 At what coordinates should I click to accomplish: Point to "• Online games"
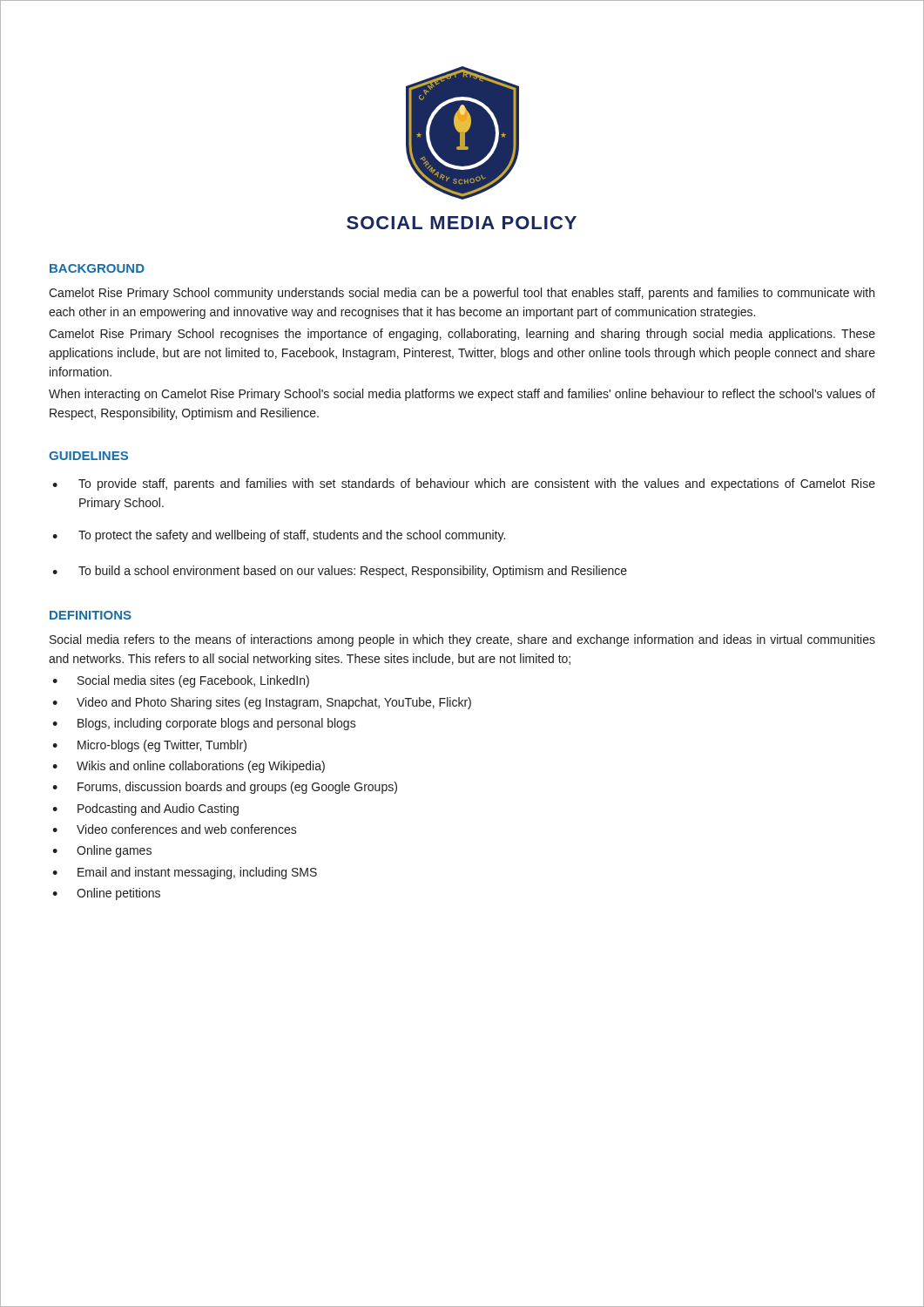[x=102, y=851]
